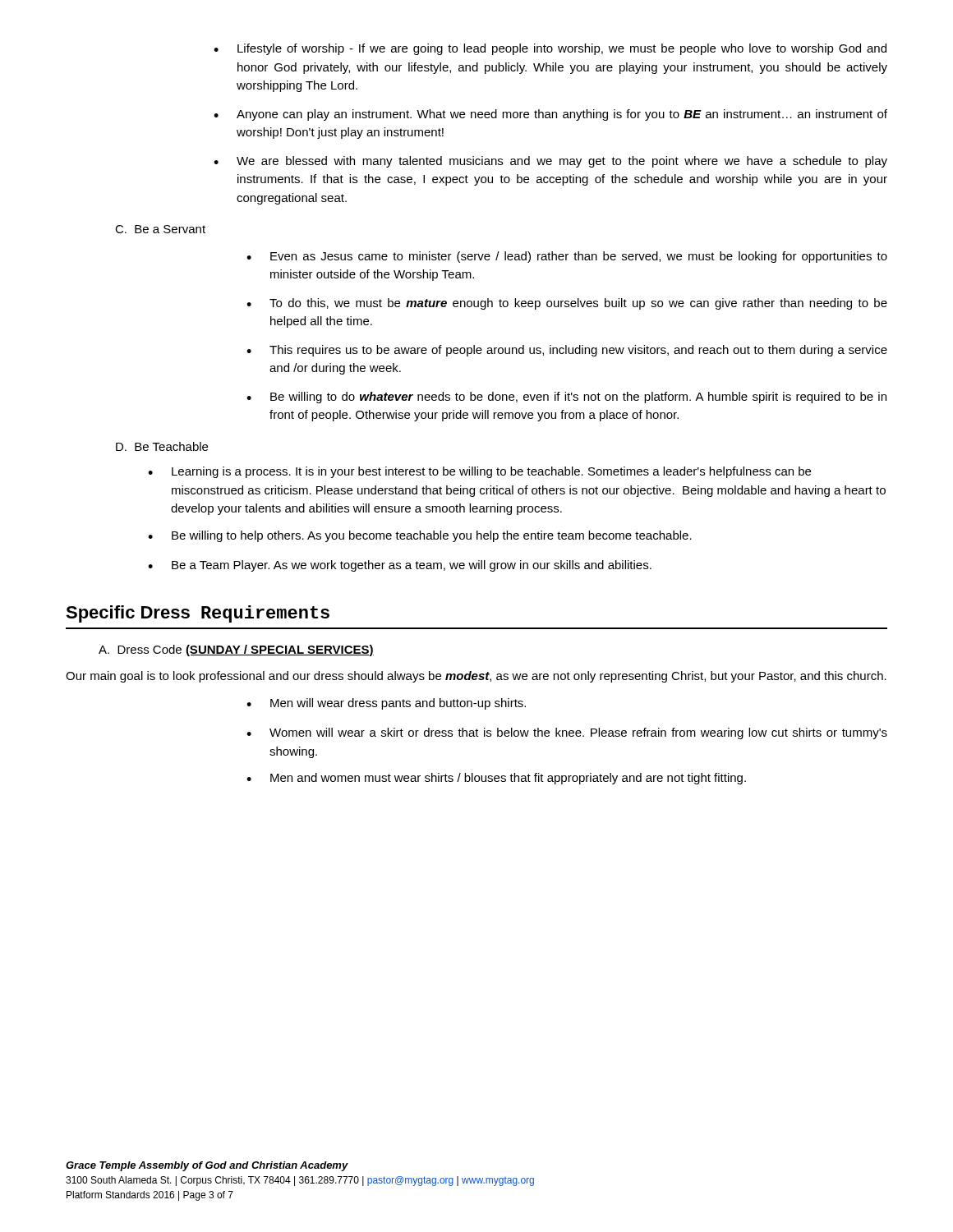Find the block starting "• Be willing to do"
Screen dimensions: 1232x953
coord(567,406)
